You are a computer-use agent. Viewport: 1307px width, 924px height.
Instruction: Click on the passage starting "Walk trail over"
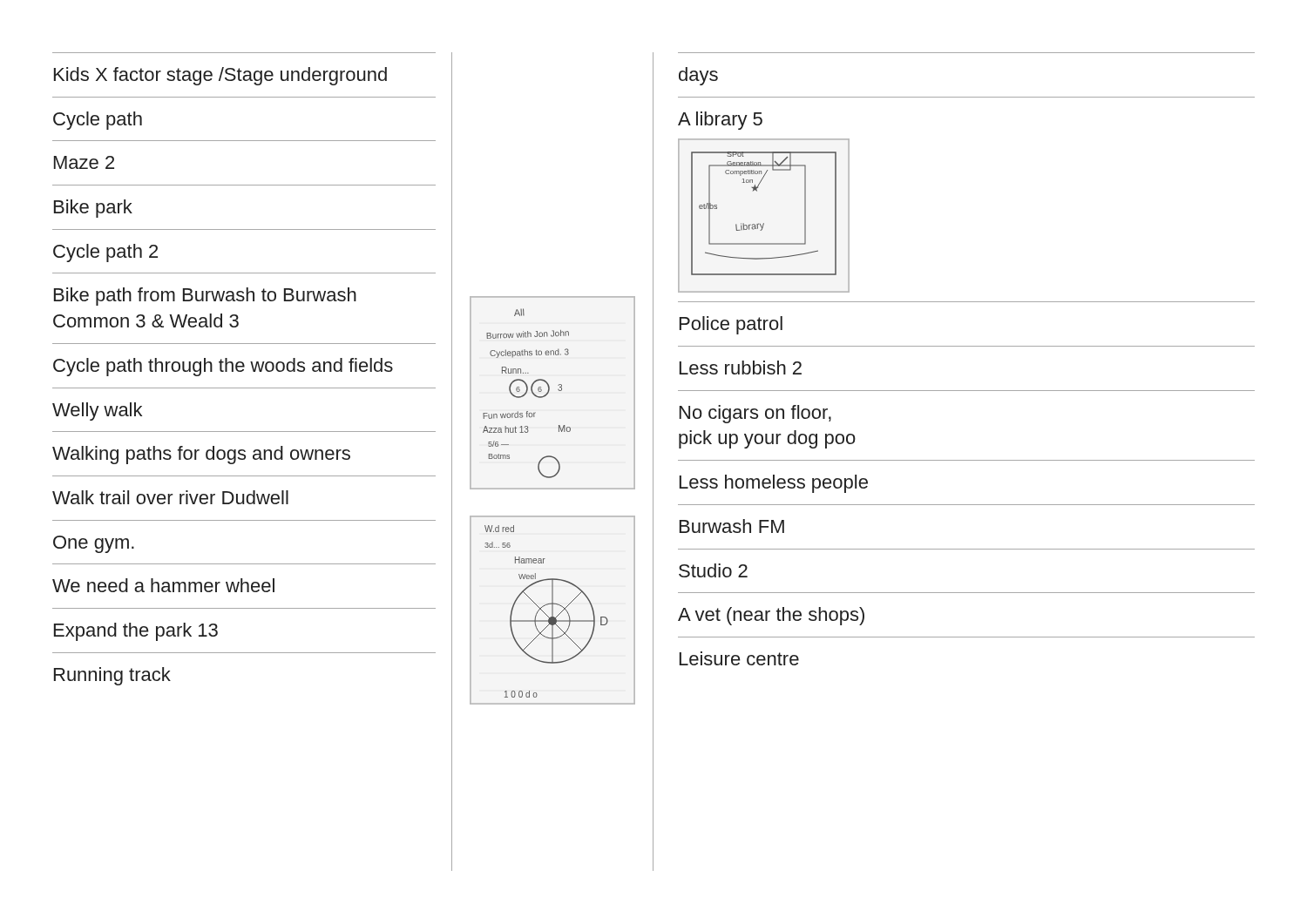pos(171,498)
